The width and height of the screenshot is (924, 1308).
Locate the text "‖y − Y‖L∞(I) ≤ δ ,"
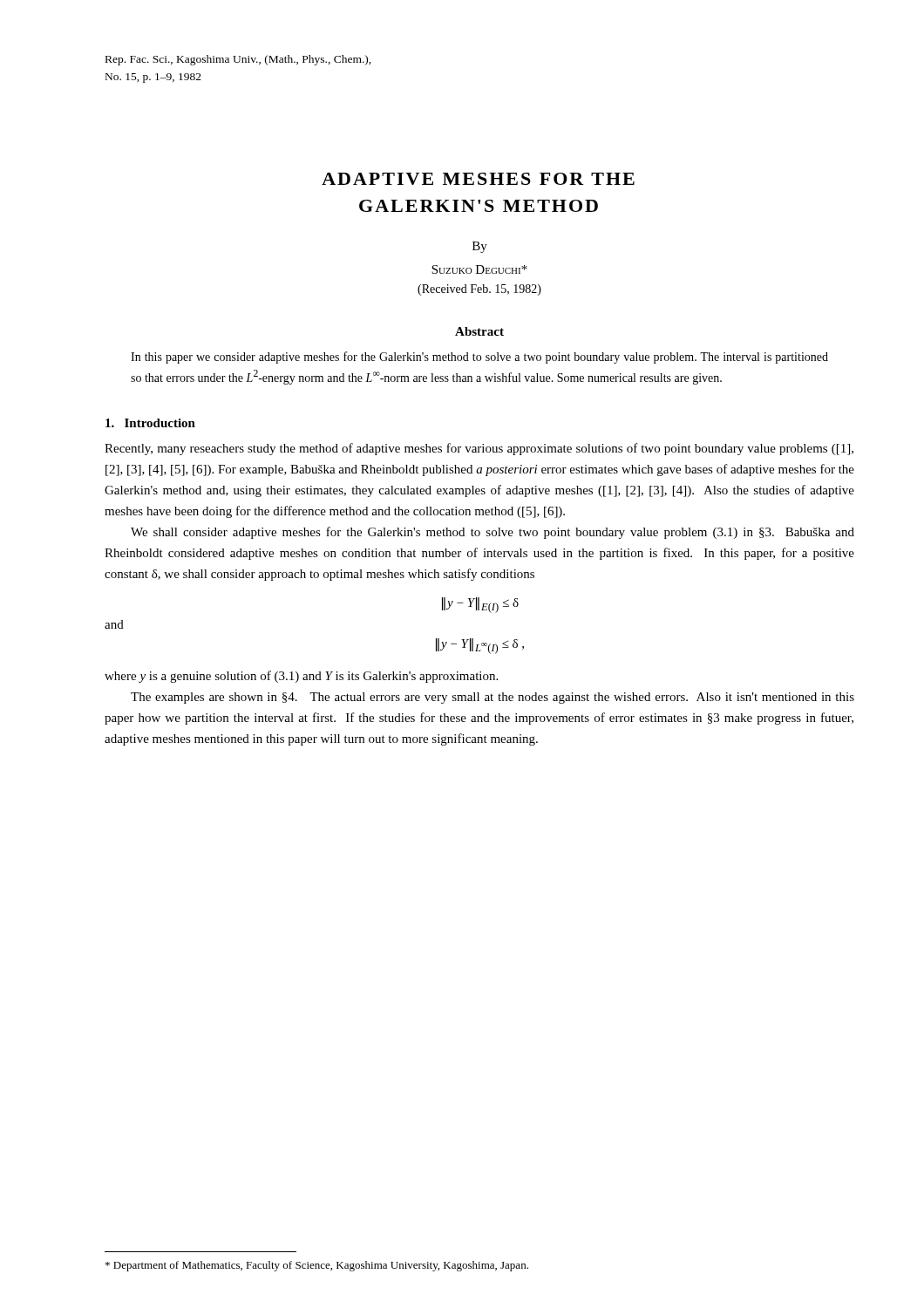pos(479,645)
